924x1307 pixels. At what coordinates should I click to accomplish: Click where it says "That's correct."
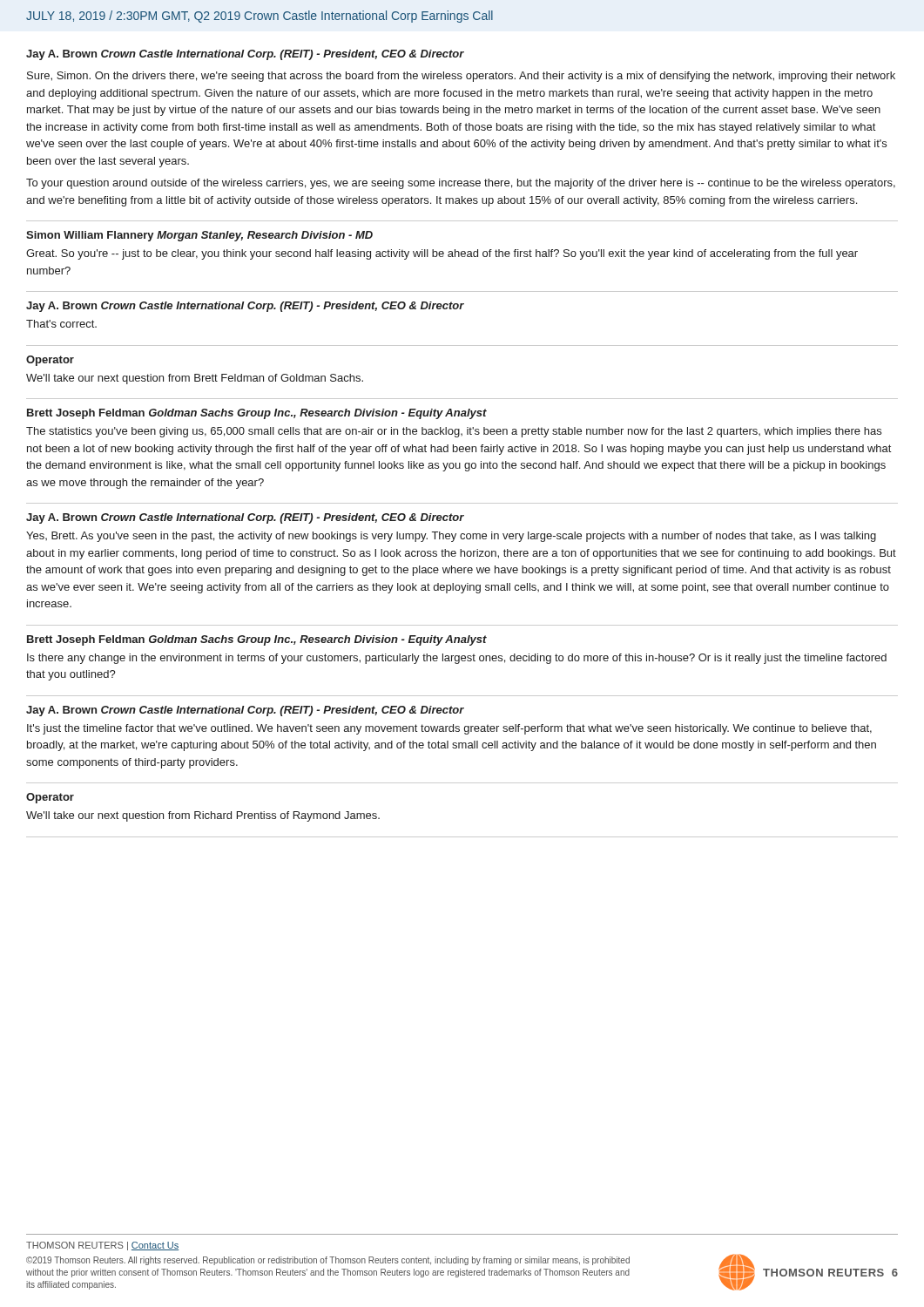(x=61, y=324)
